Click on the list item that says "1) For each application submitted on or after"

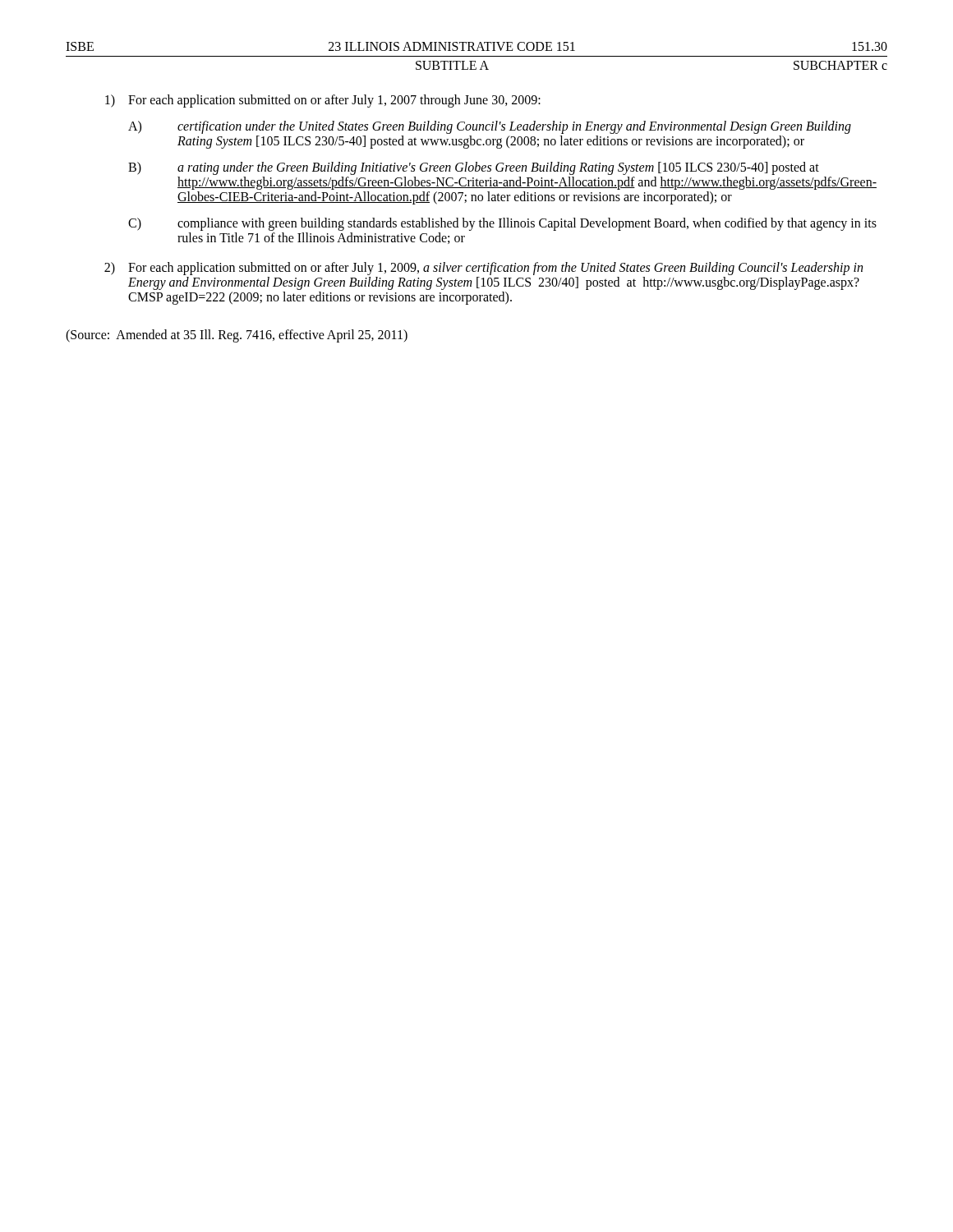point(476,169)
